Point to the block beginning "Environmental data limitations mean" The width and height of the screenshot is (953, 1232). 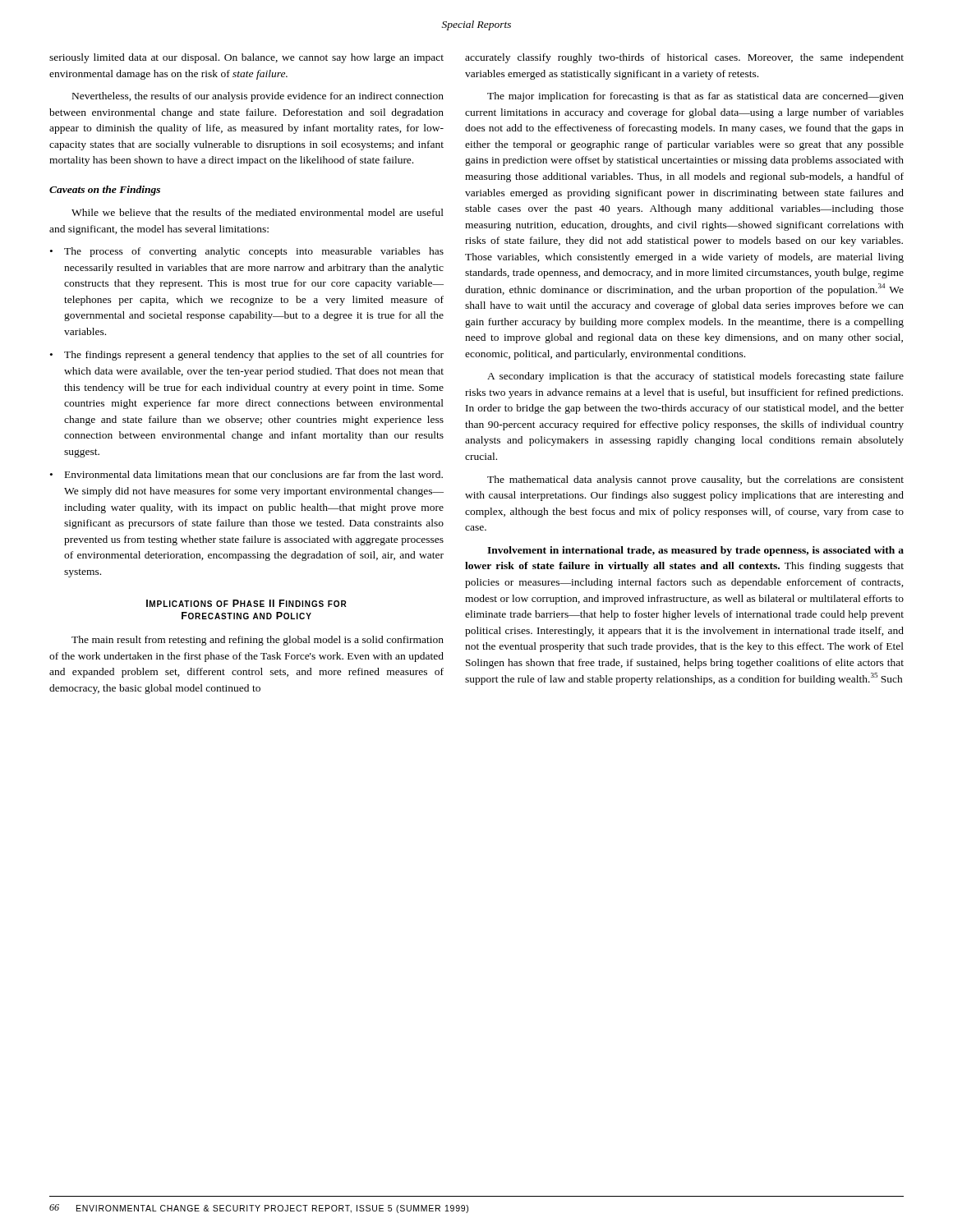point(254,523)
